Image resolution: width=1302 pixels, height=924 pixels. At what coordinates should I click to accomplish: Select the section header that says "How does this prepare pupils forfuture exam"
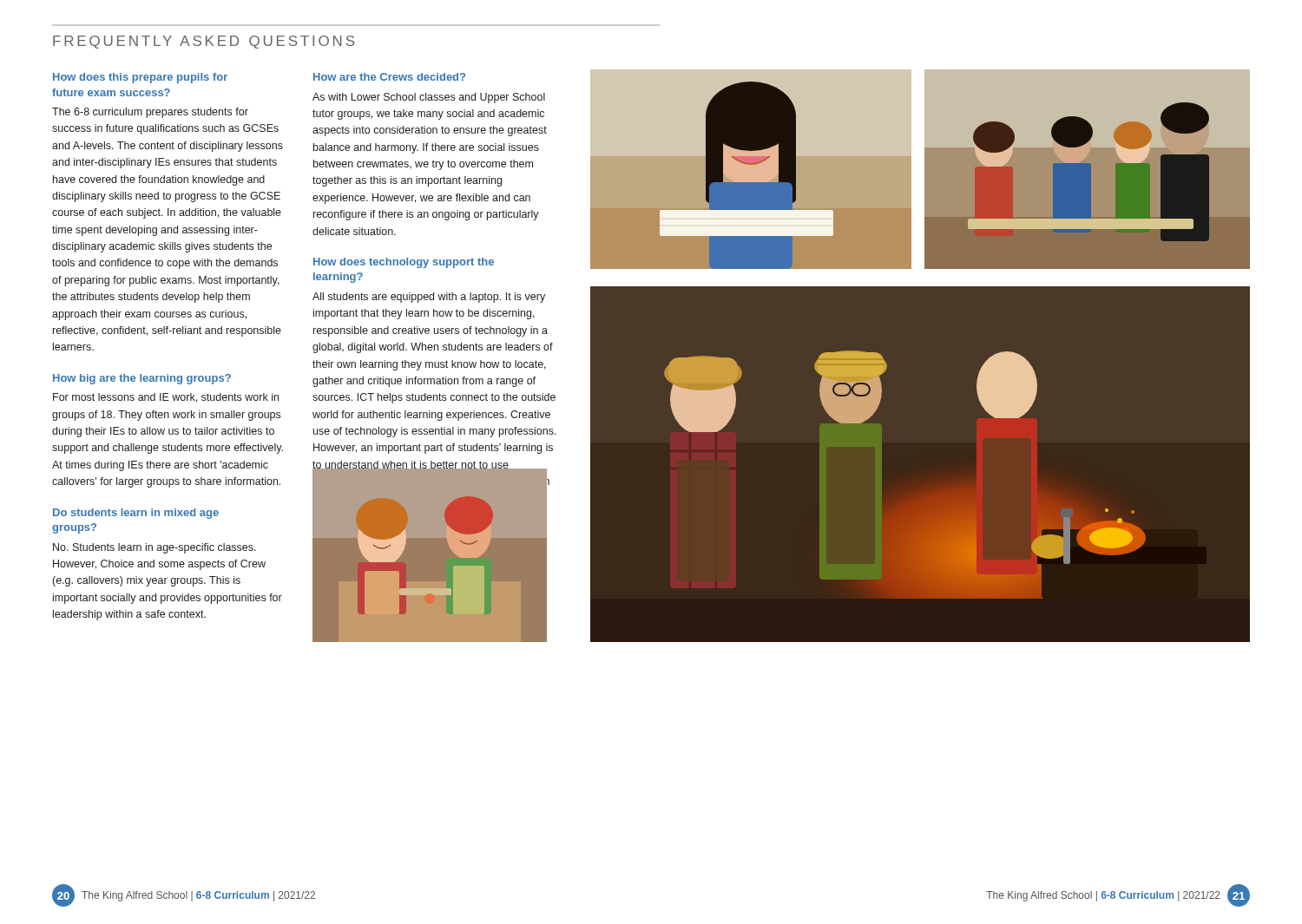click(x=169, y=85)
